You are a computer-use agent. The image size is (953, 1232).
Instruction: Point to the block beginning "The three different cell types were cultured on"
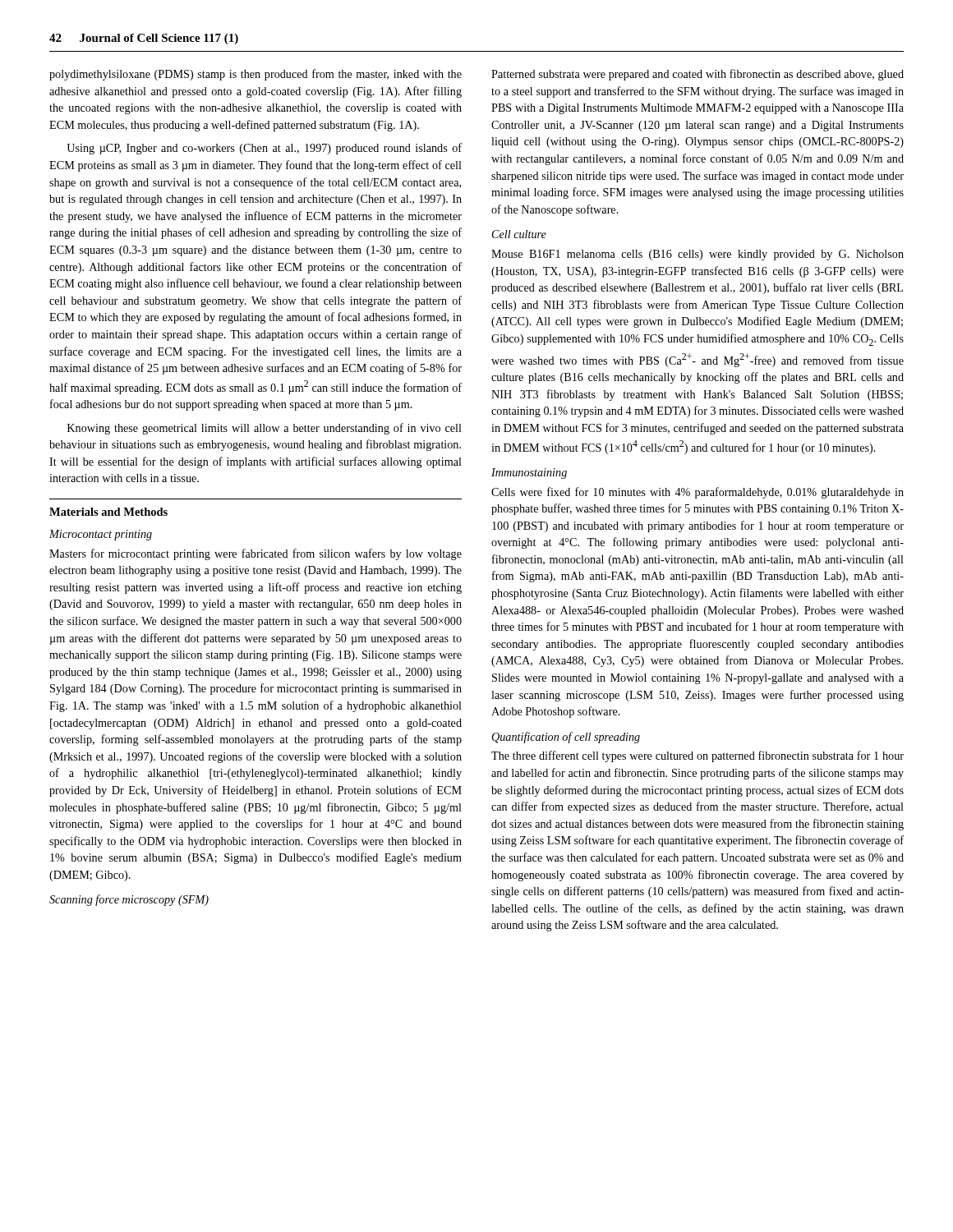(698, 841)
